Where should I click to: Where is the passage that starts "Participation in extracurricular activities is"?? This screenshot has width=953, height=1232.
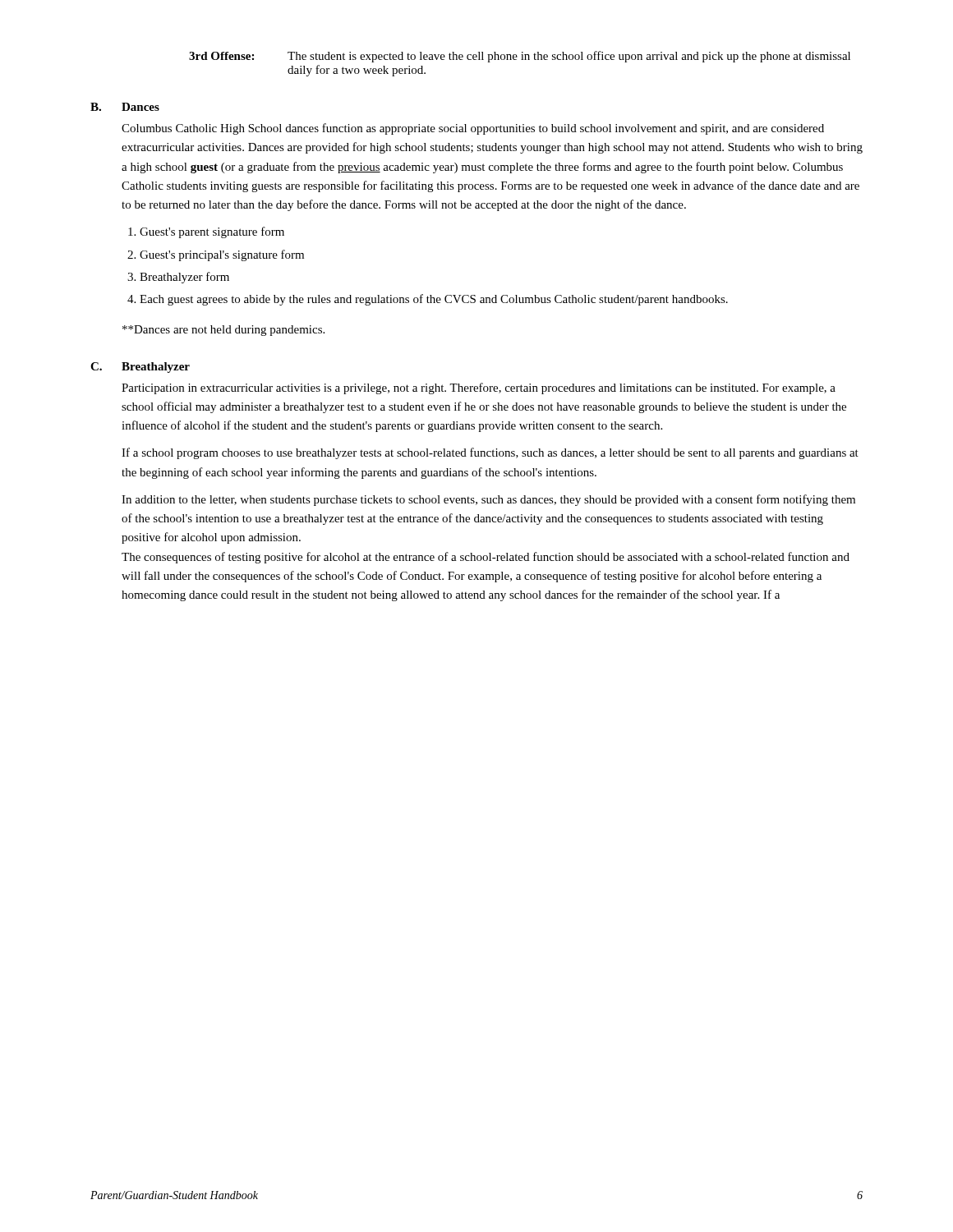492,407
